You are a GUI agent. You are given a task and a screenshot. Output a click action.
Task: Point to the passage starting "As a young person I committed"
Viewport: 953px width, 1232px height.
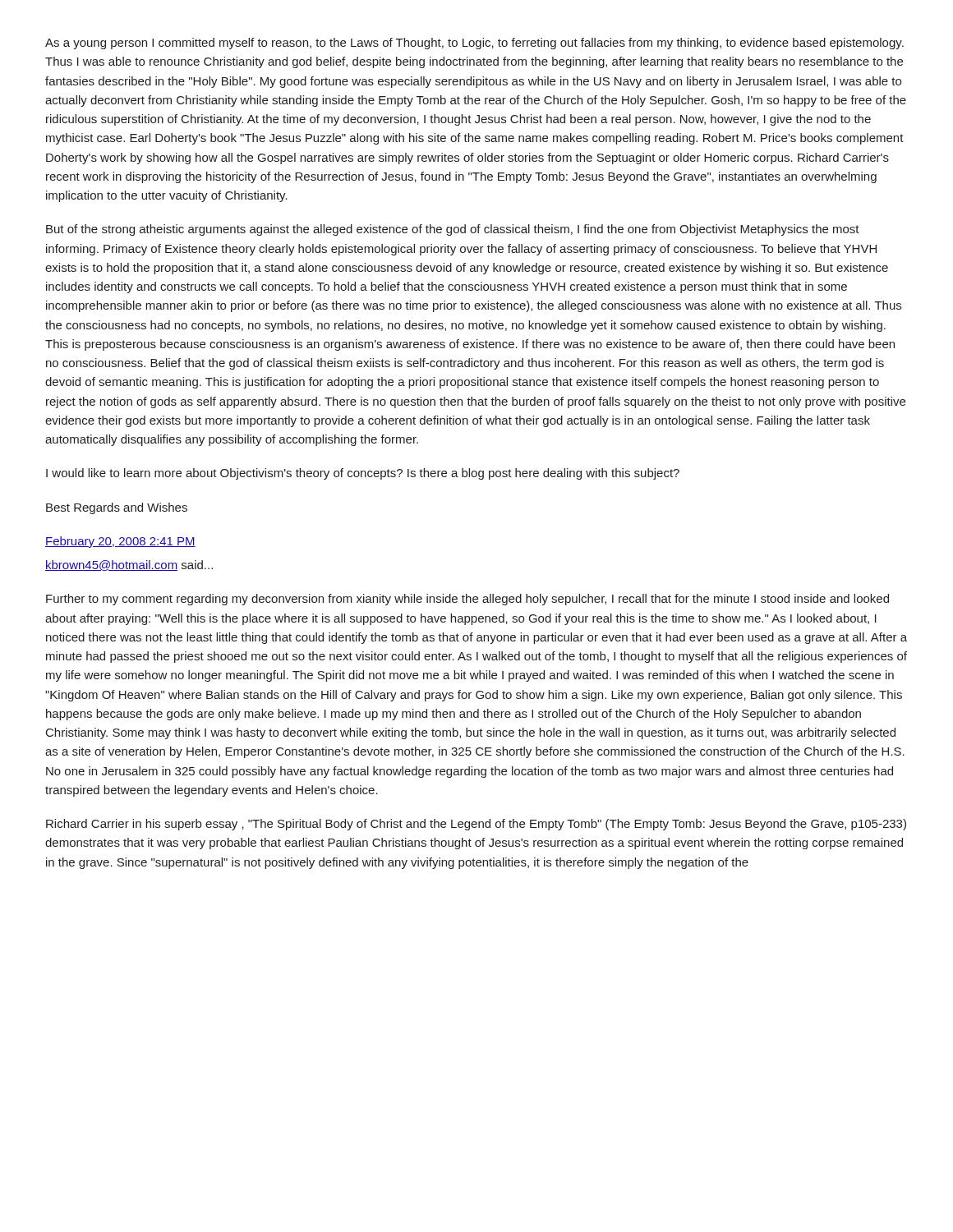(x=476, y=119)
